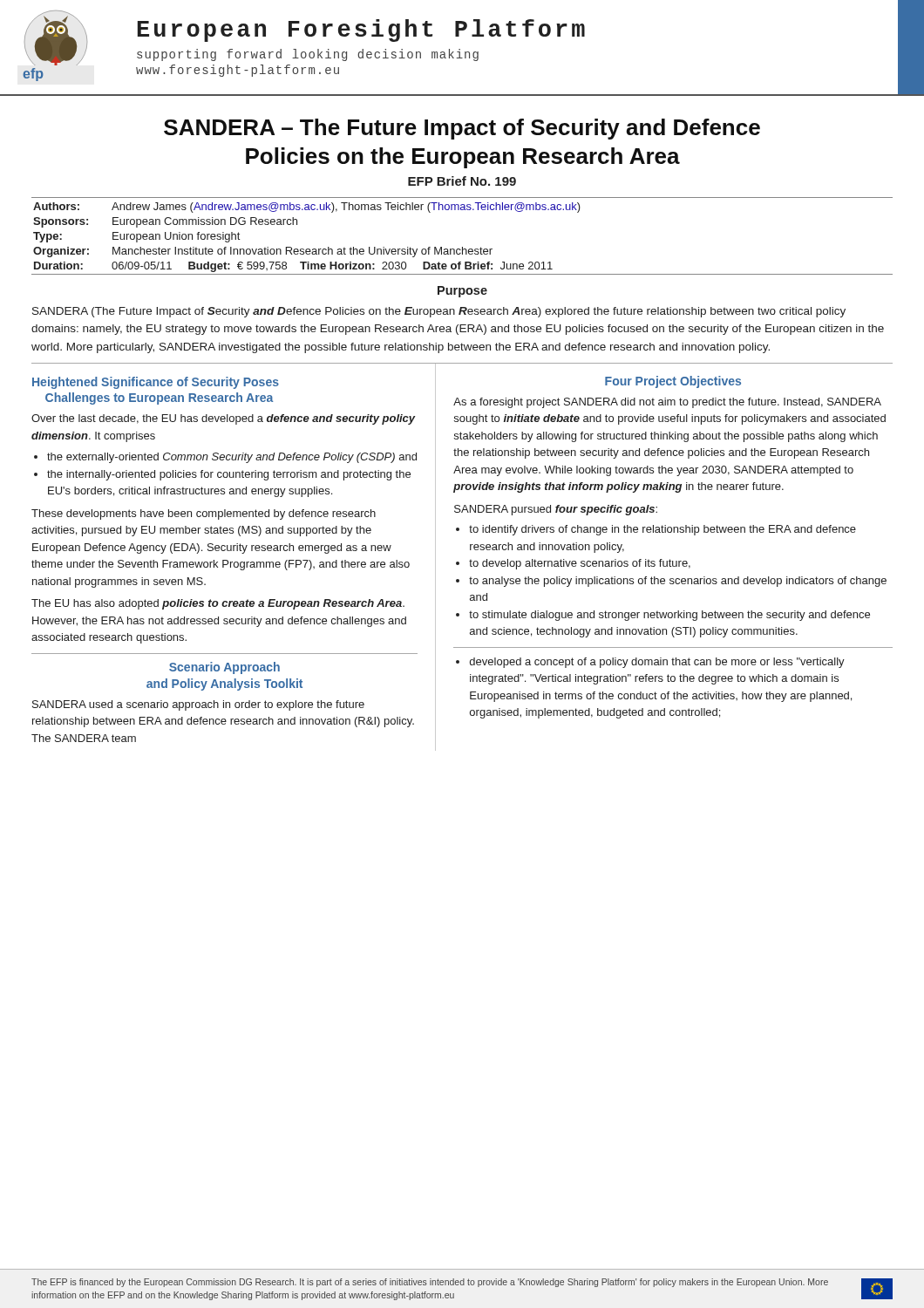
Task: Locate the passage starting "These developments have been complemented by defence research"
Action: click(x=221, y=547)
